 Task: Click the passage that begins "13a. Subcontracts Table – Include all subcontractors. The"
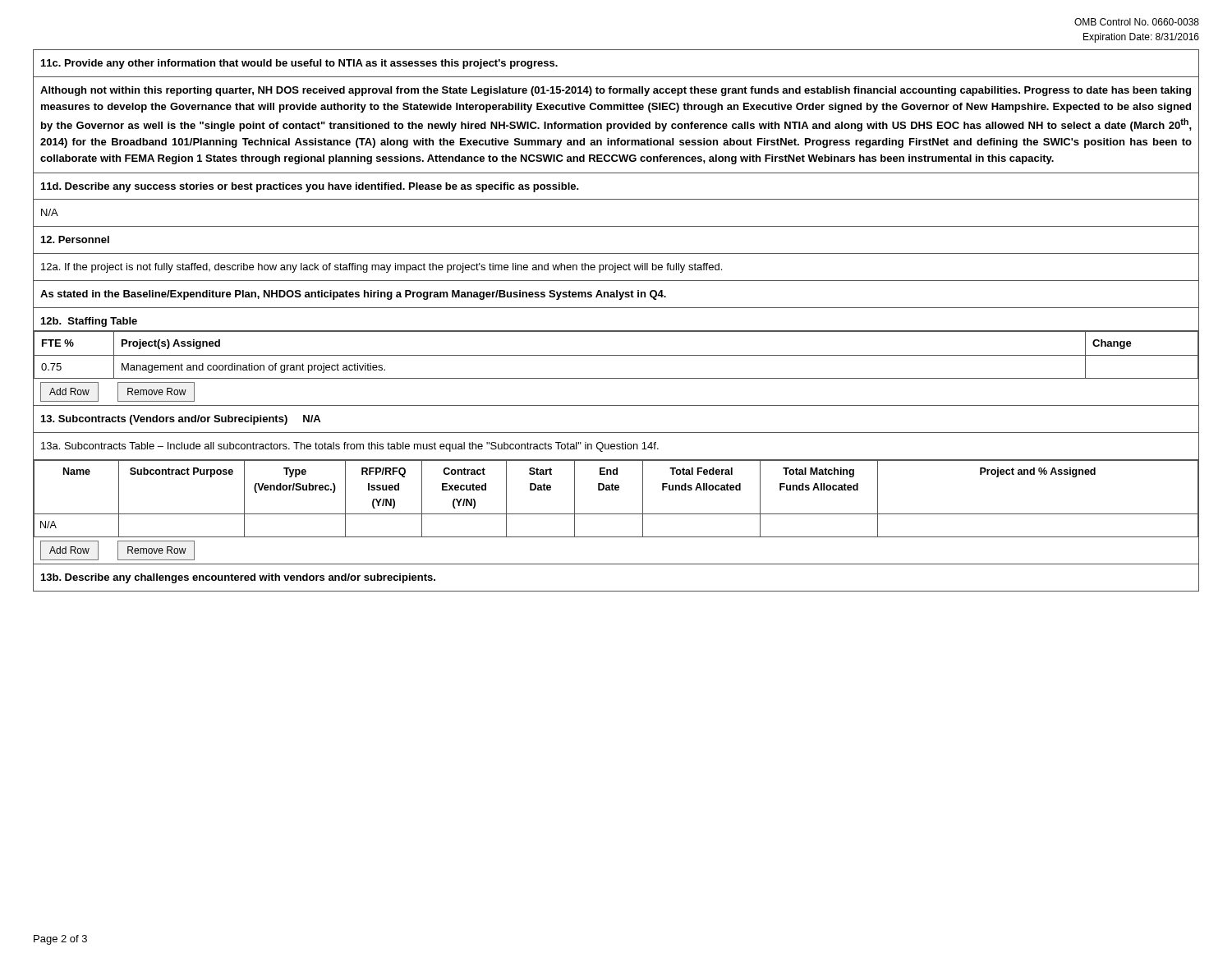pyautogui.click(x=350, y=446)
